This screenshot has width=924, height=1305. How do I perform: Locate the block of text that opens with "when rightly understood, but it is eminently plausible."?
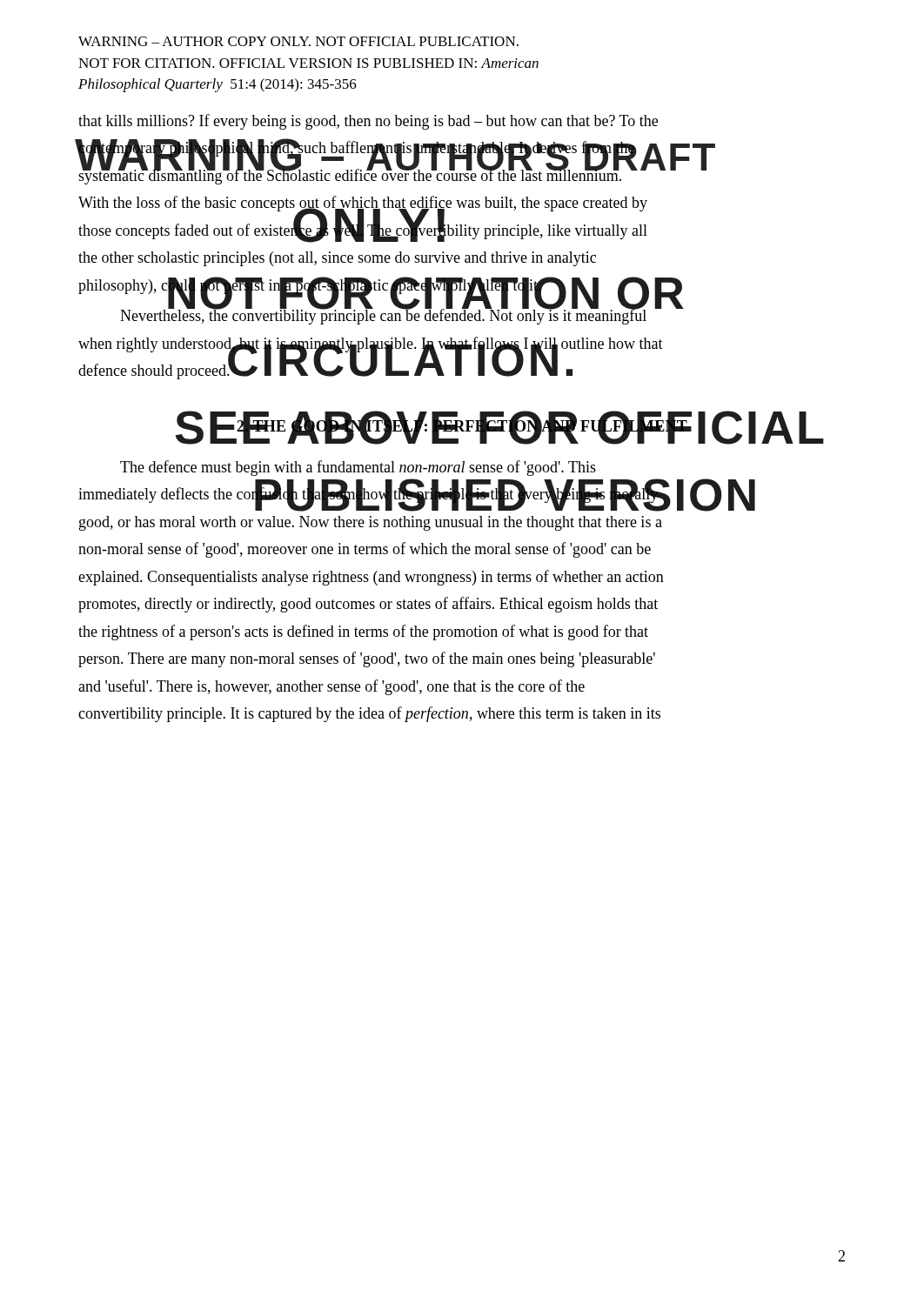(370, 344)
